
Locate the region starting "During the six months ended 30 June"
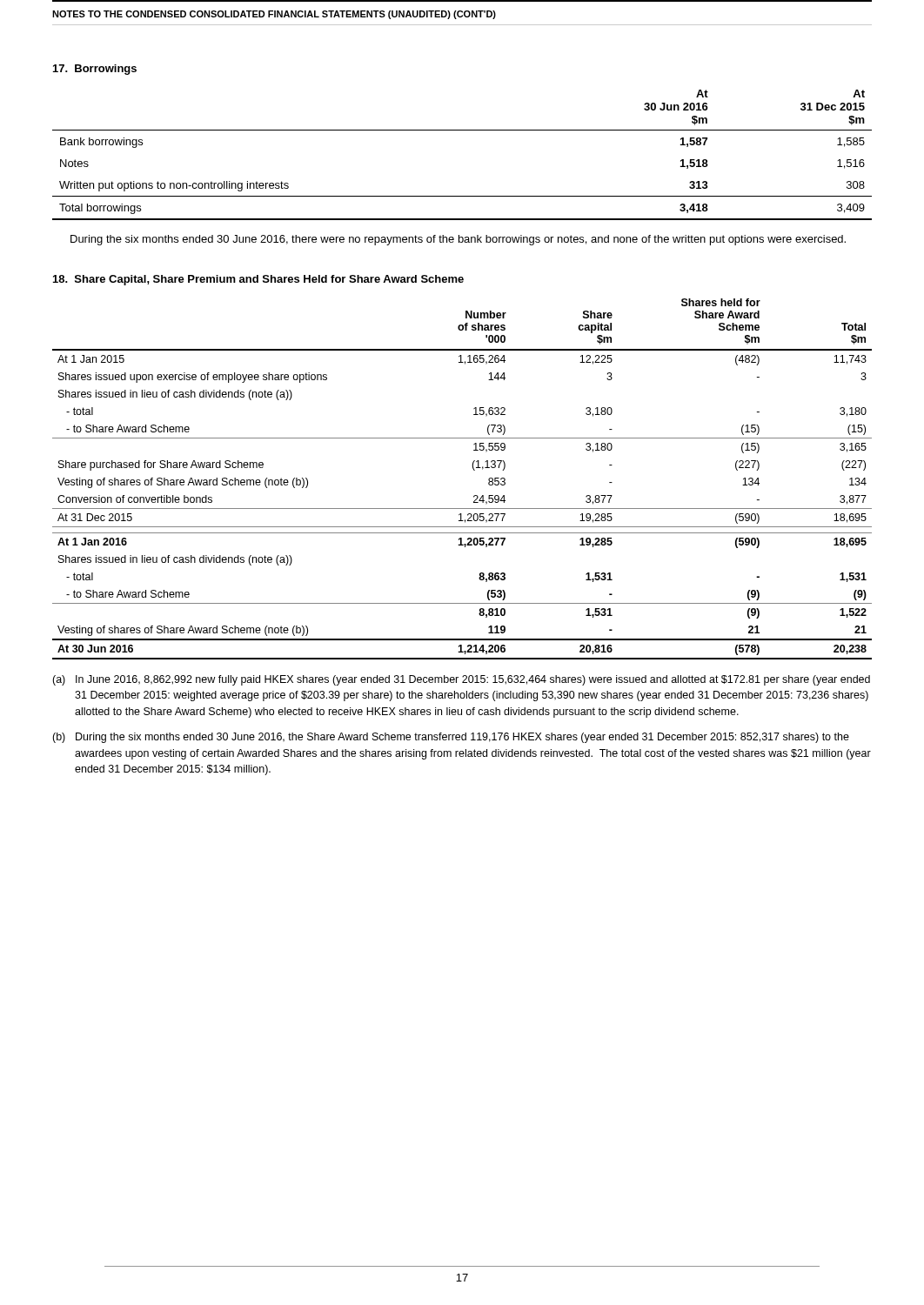pyautogui.click(x=458, y=239)
